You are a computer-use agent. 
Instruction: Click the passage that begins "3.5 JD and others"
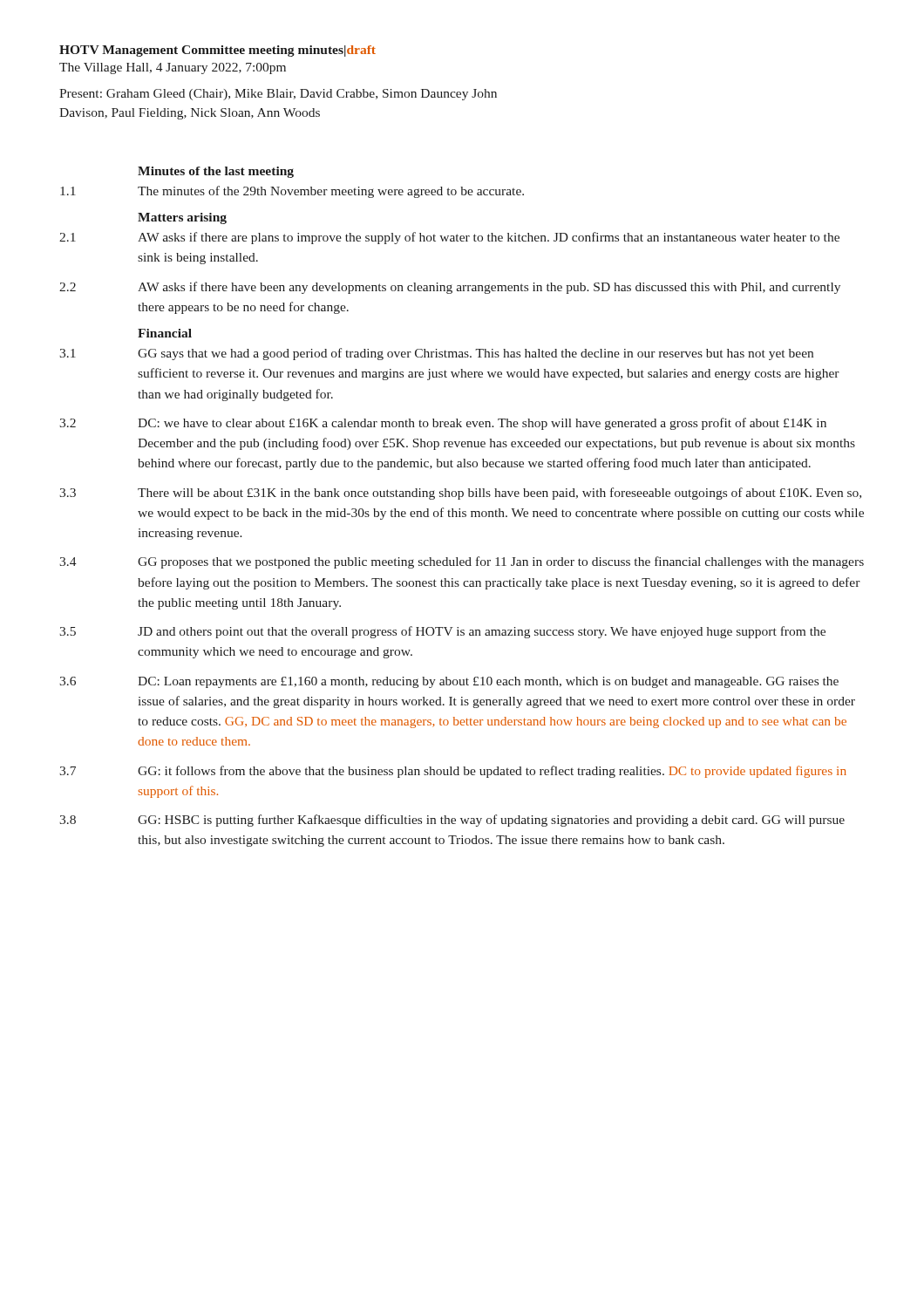[462, 641]
